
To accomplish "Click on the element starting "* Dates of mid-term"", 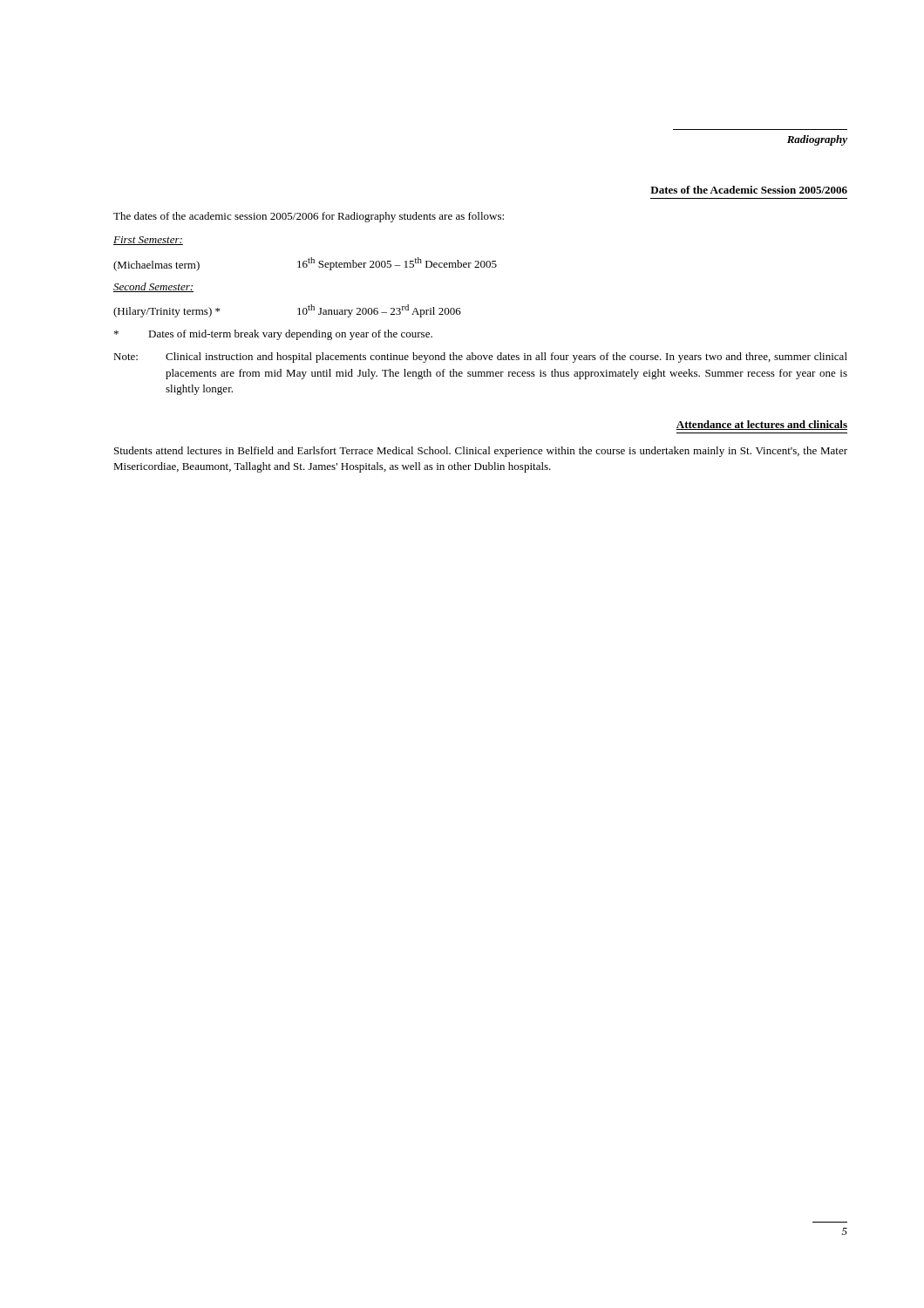I will click(273, 335).
